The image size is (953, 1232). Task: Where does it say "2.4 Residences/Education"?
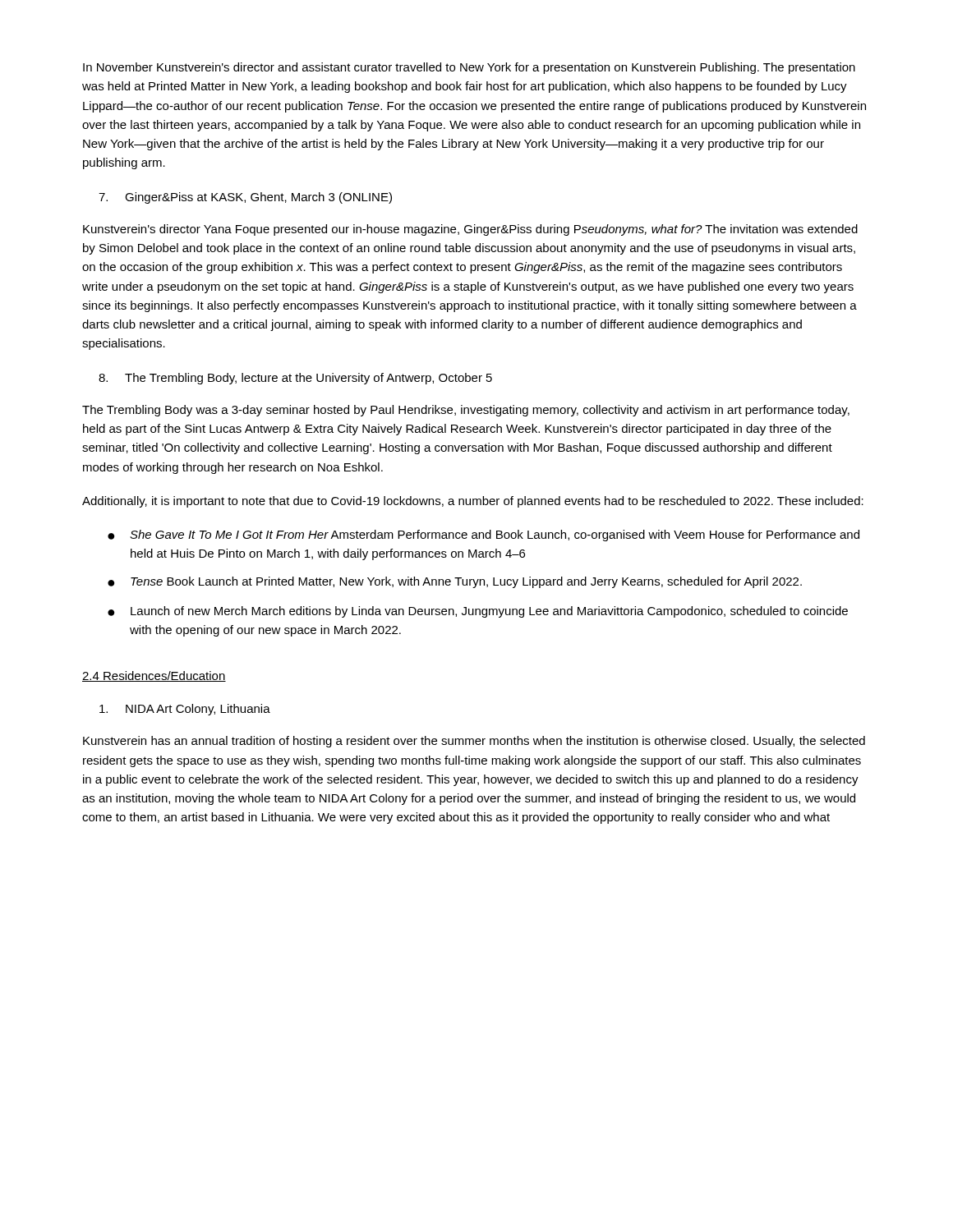tap(154, 676)
